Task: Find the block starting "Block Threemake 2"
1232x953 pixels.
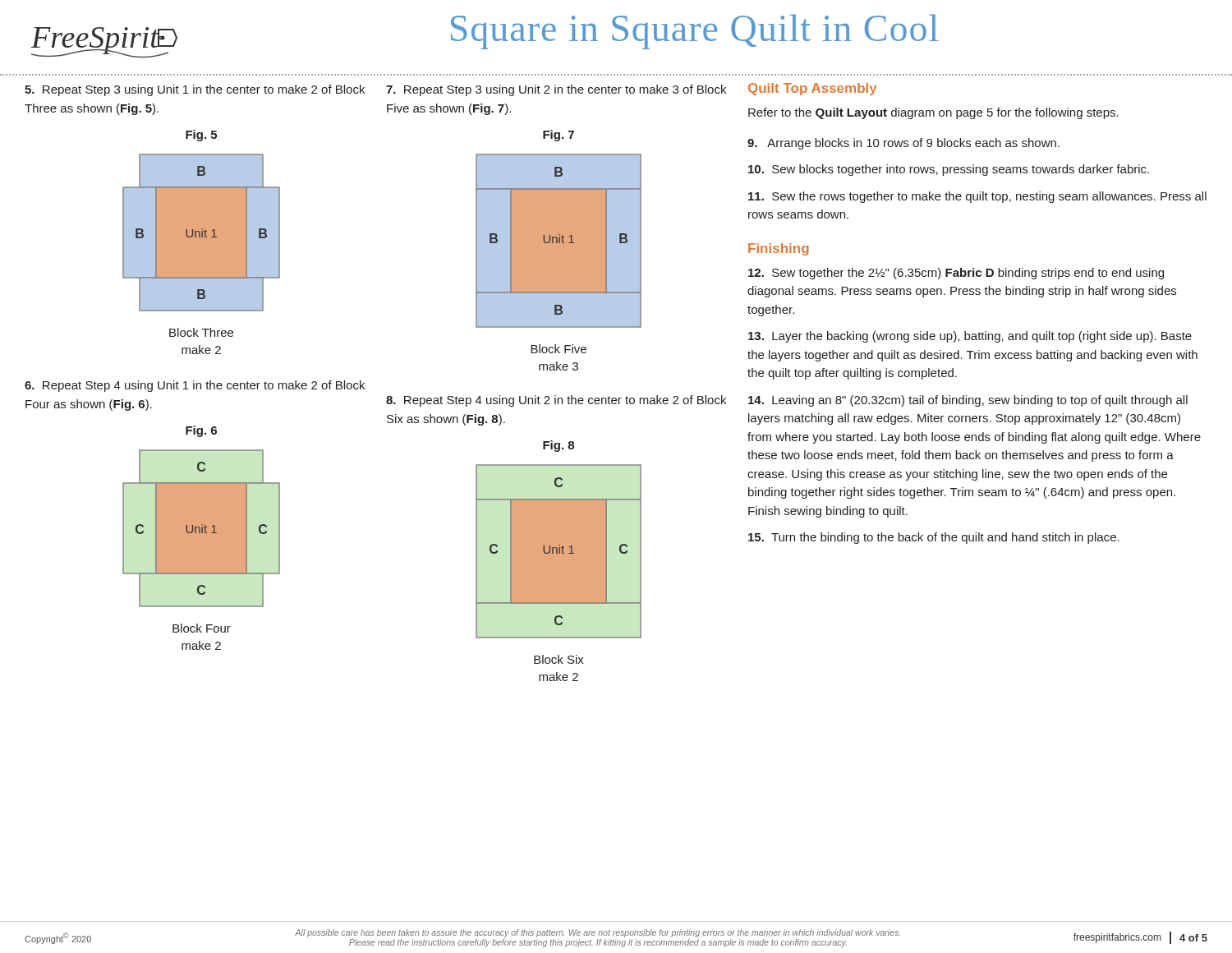Action: coord(201,341)
